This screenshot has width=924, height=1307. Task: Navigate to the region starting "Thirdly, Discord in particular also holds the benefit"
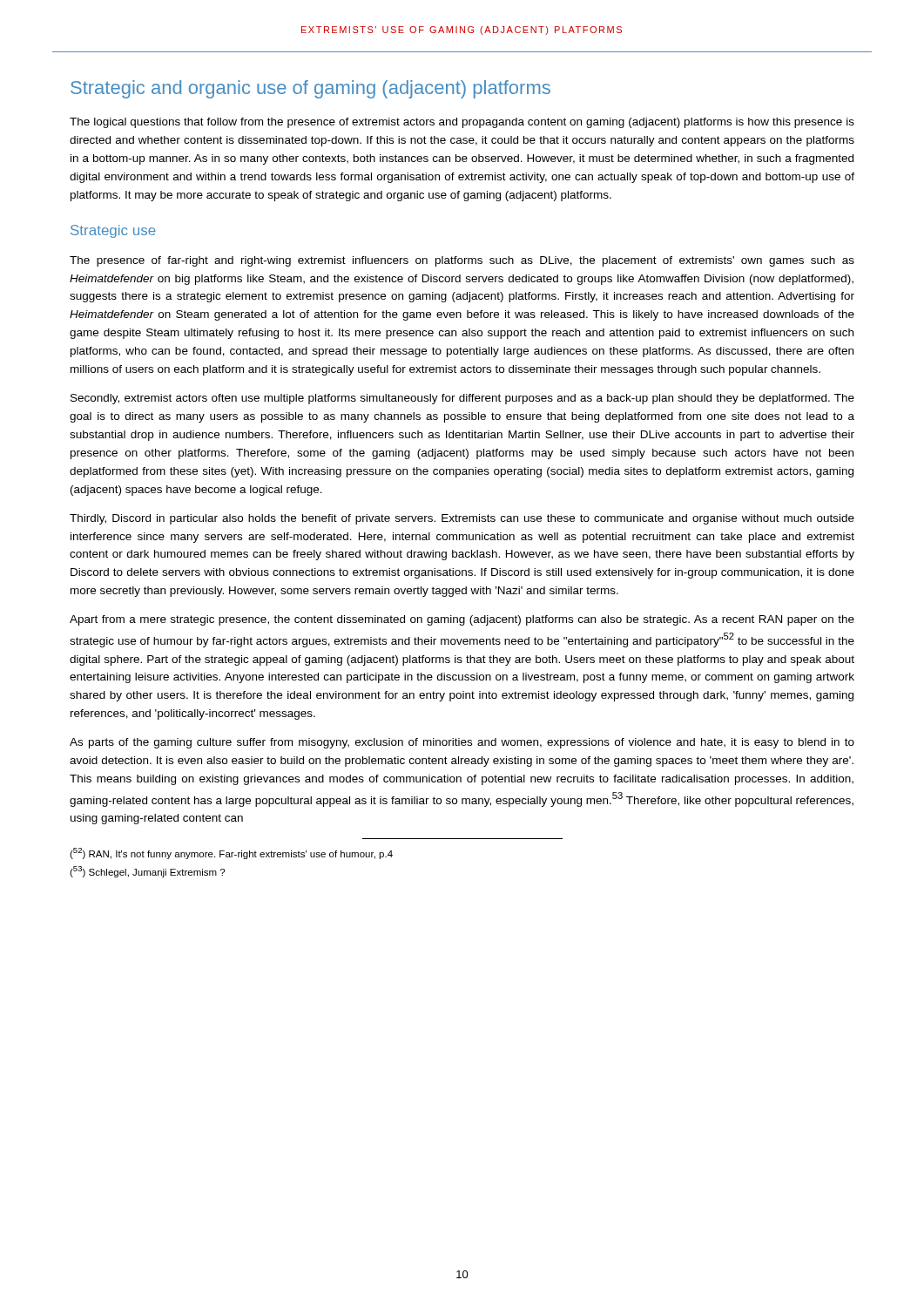coord(462,554)
